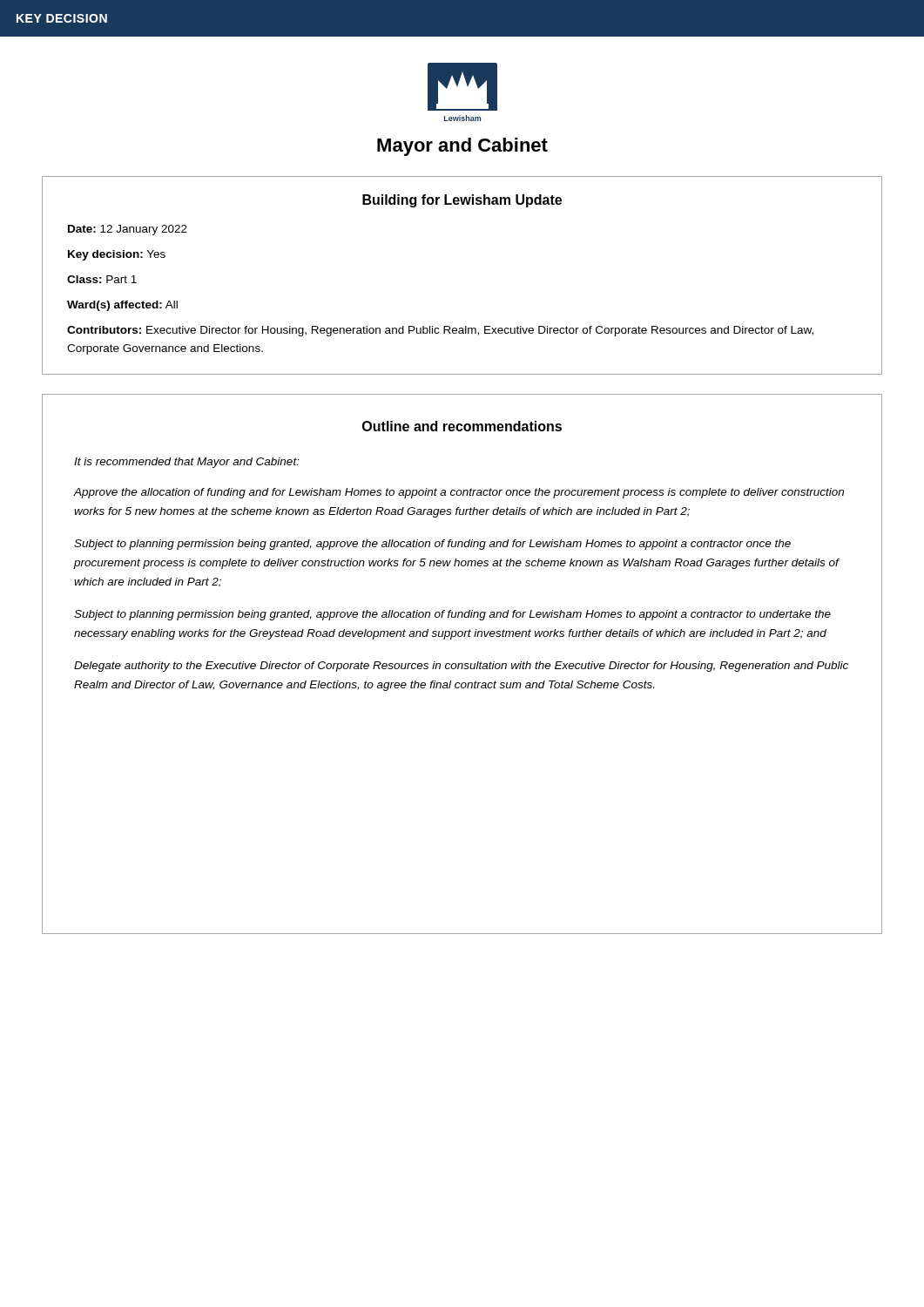Locate a section header
Viewport: 924px width, 1307px height.
[x=462, y=426]
